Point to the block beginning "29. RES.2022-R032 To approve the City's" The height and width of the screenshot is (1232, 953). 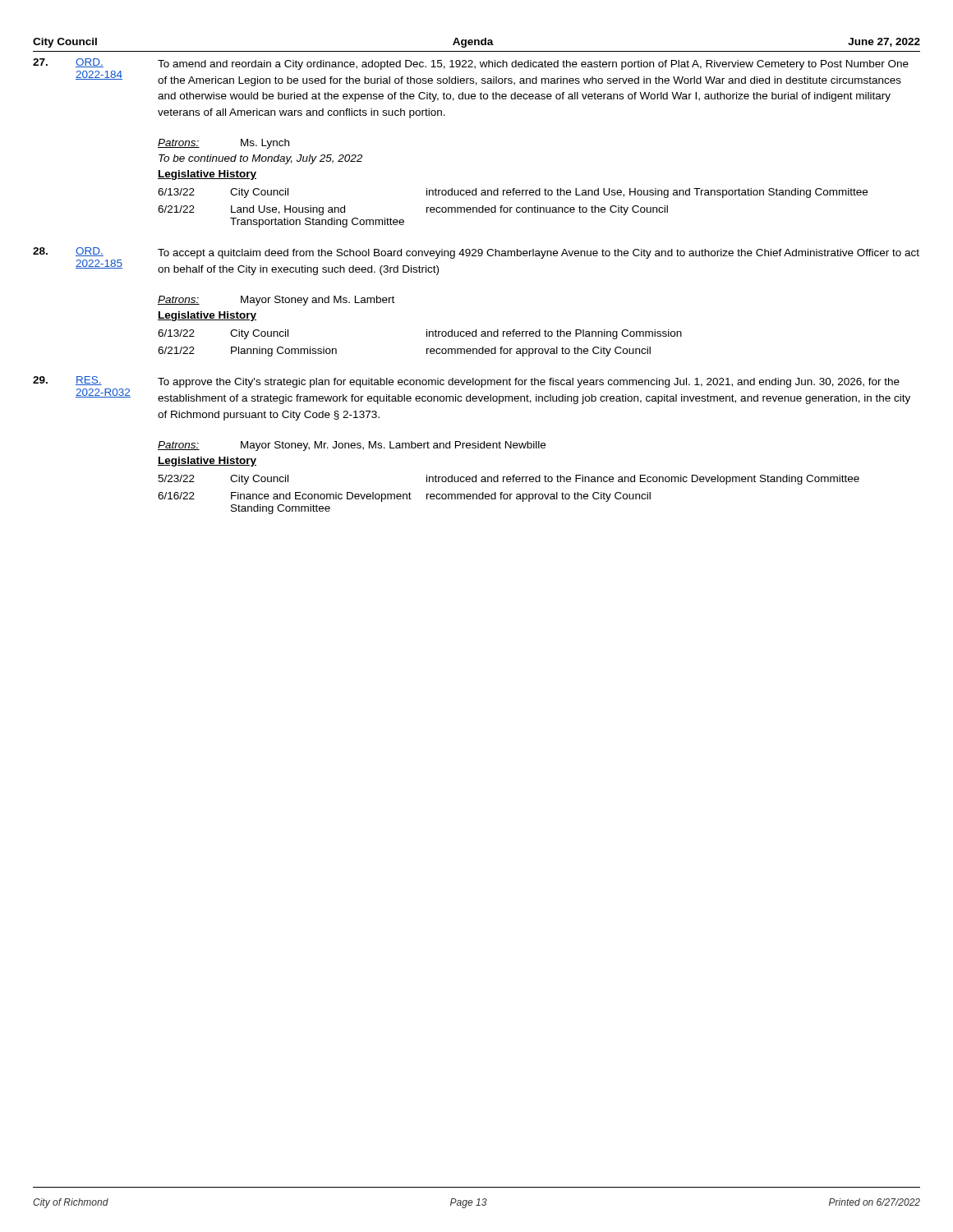(476, 401)
